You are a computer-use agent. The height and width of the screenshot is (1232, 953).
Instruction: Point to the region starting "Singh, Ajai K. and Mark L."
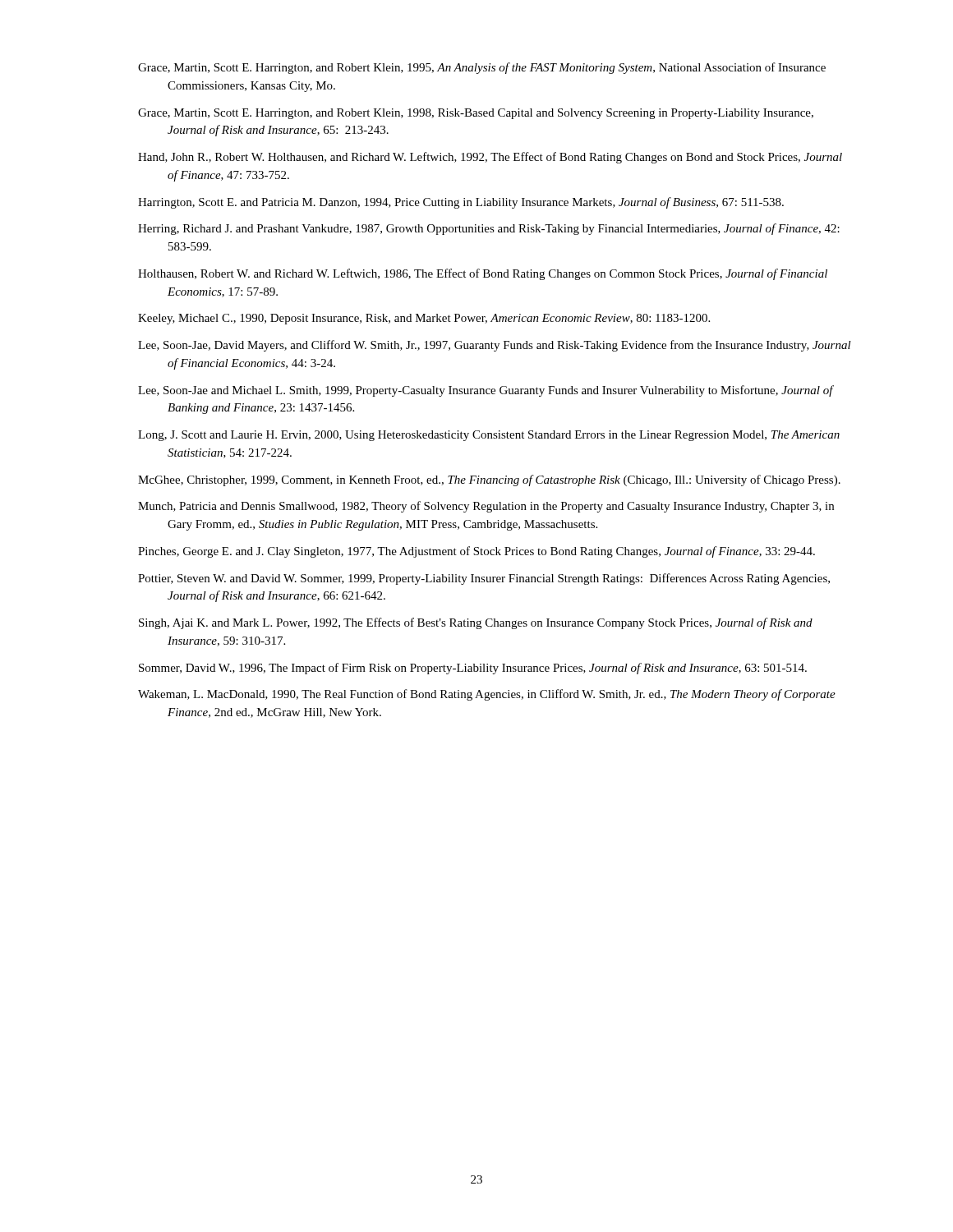click(475, 632)
